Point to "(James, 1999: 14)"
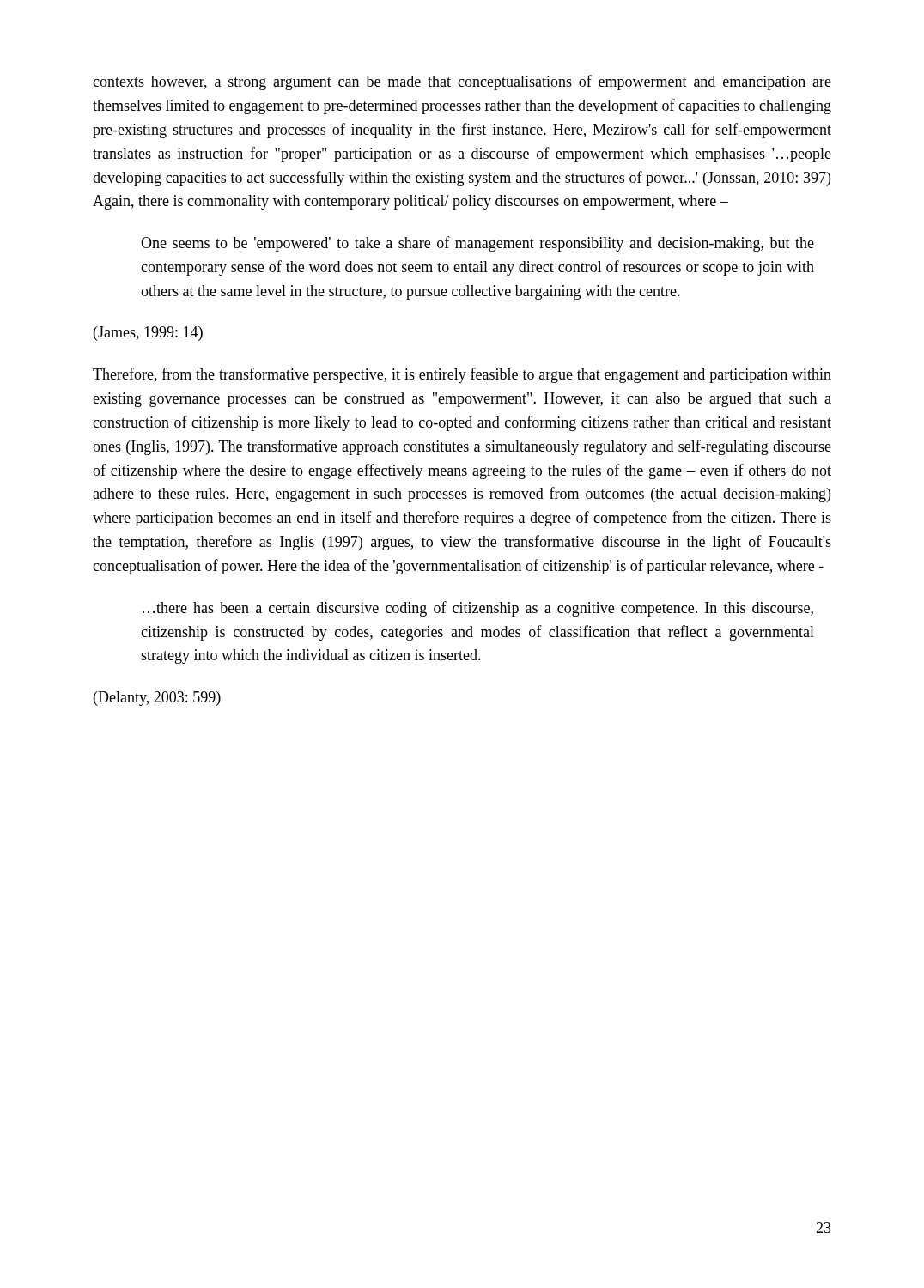This screenshot has height=1288, width=924. (x=148, y=333)
